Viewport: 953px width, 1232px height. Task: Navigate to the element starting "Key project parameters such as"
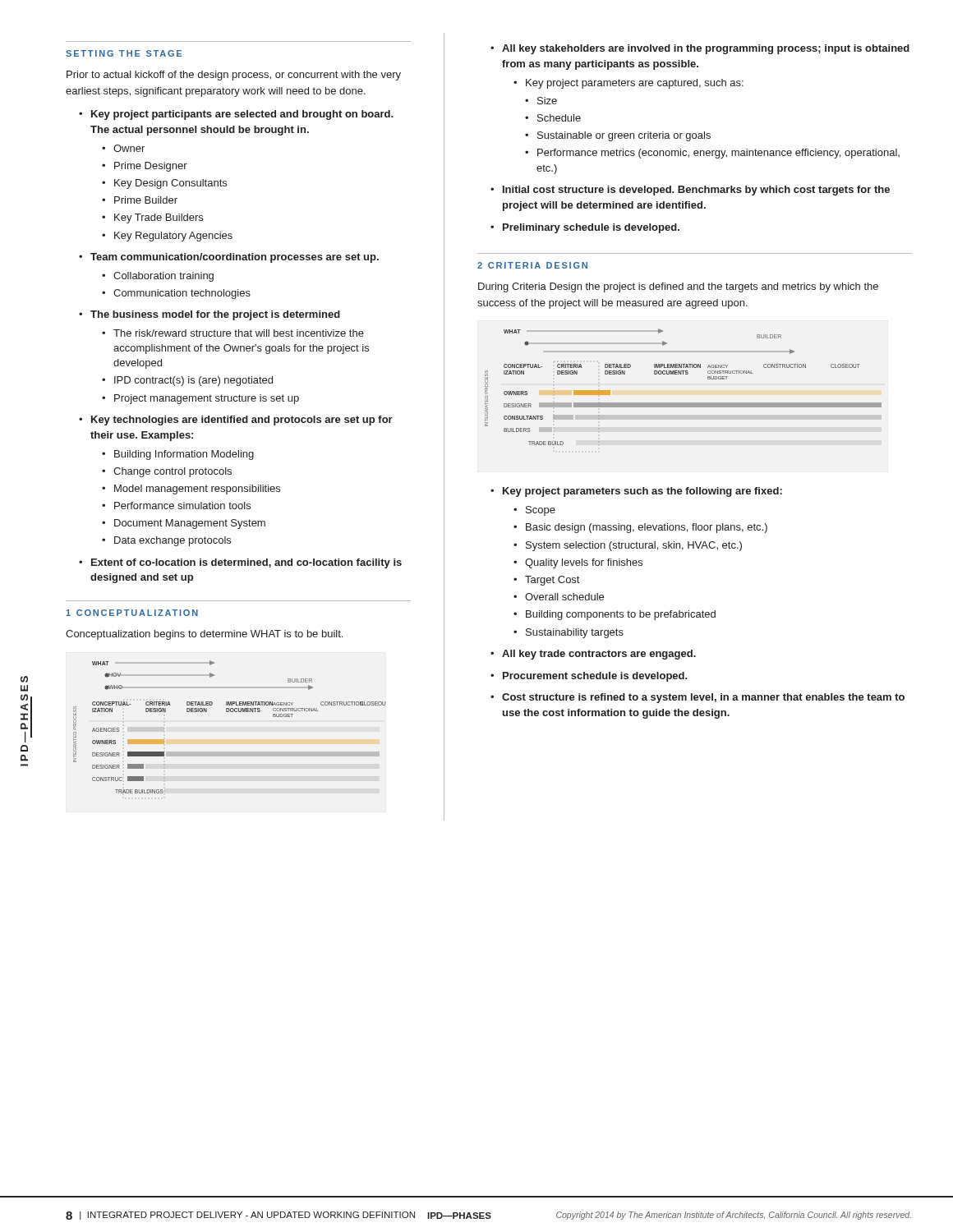[636, 492]
